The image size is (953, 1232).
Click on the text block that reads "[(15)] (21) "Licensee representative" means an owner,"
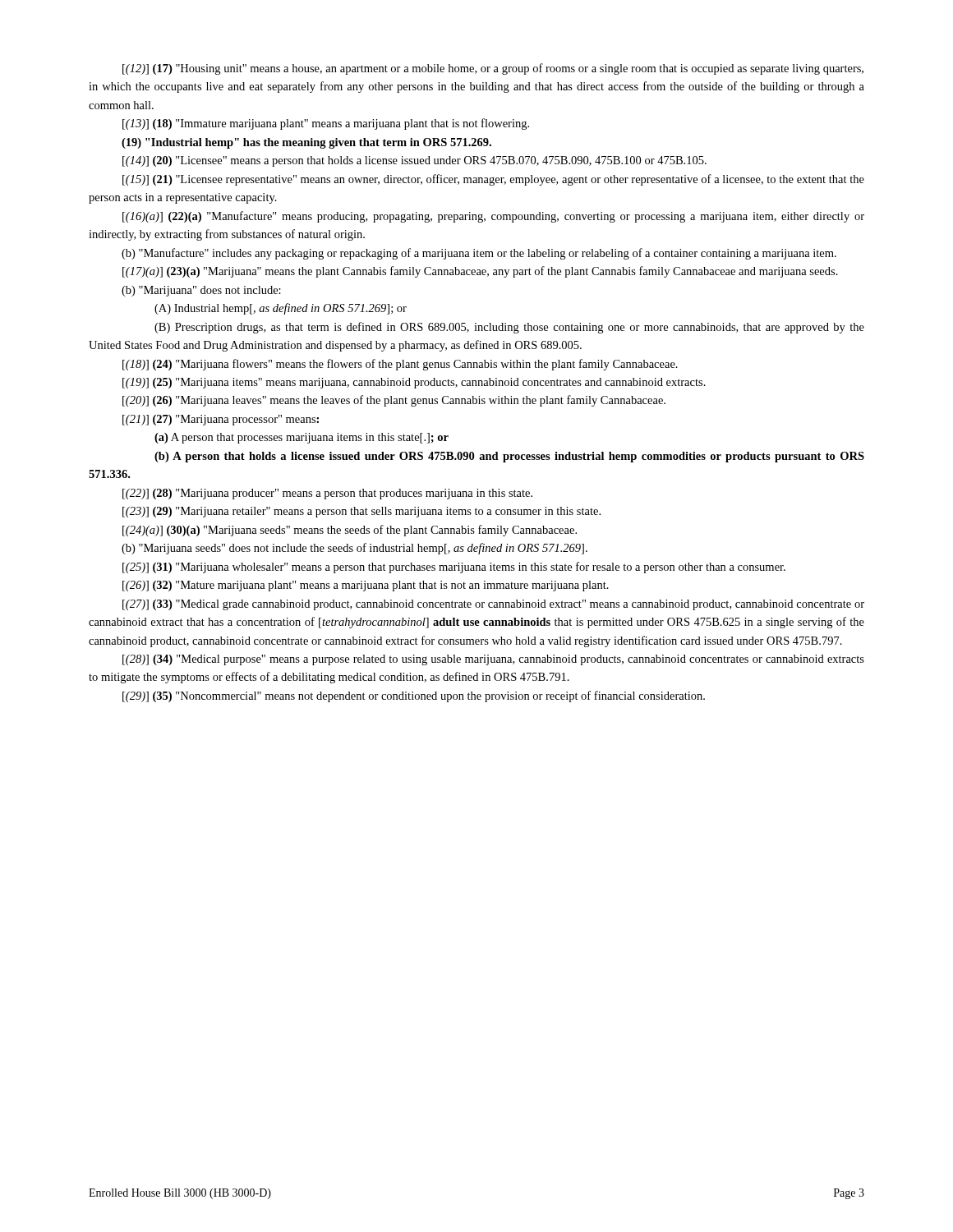[x=476, y=188]
